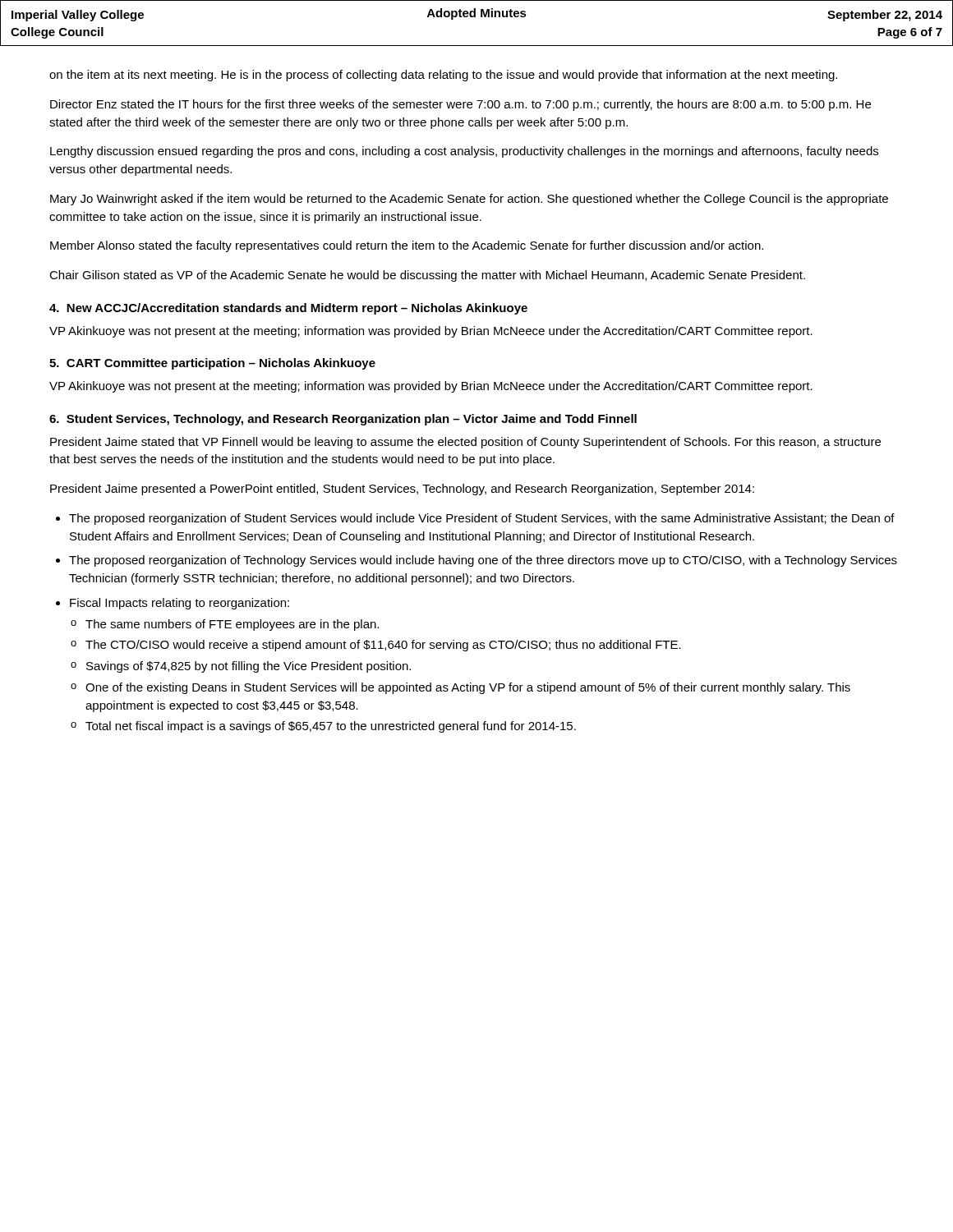
Task: Navigate to the text starting "The proposed reorganization of Technology"
Action: pyautogui.click(x=486, y=569)
